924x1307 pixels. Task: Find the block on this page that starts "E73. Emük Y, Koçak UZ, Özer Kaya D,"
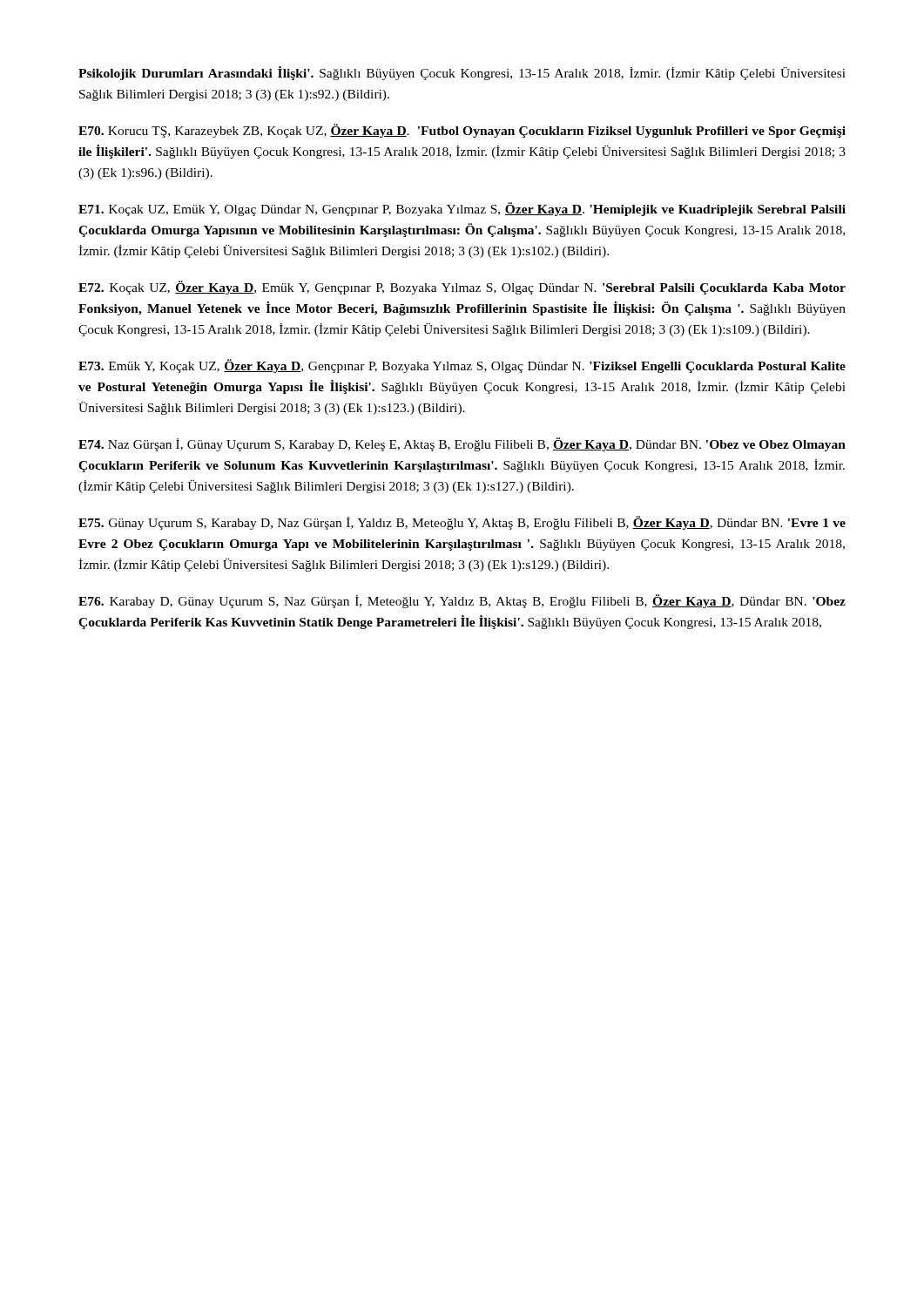click(462, 387)
